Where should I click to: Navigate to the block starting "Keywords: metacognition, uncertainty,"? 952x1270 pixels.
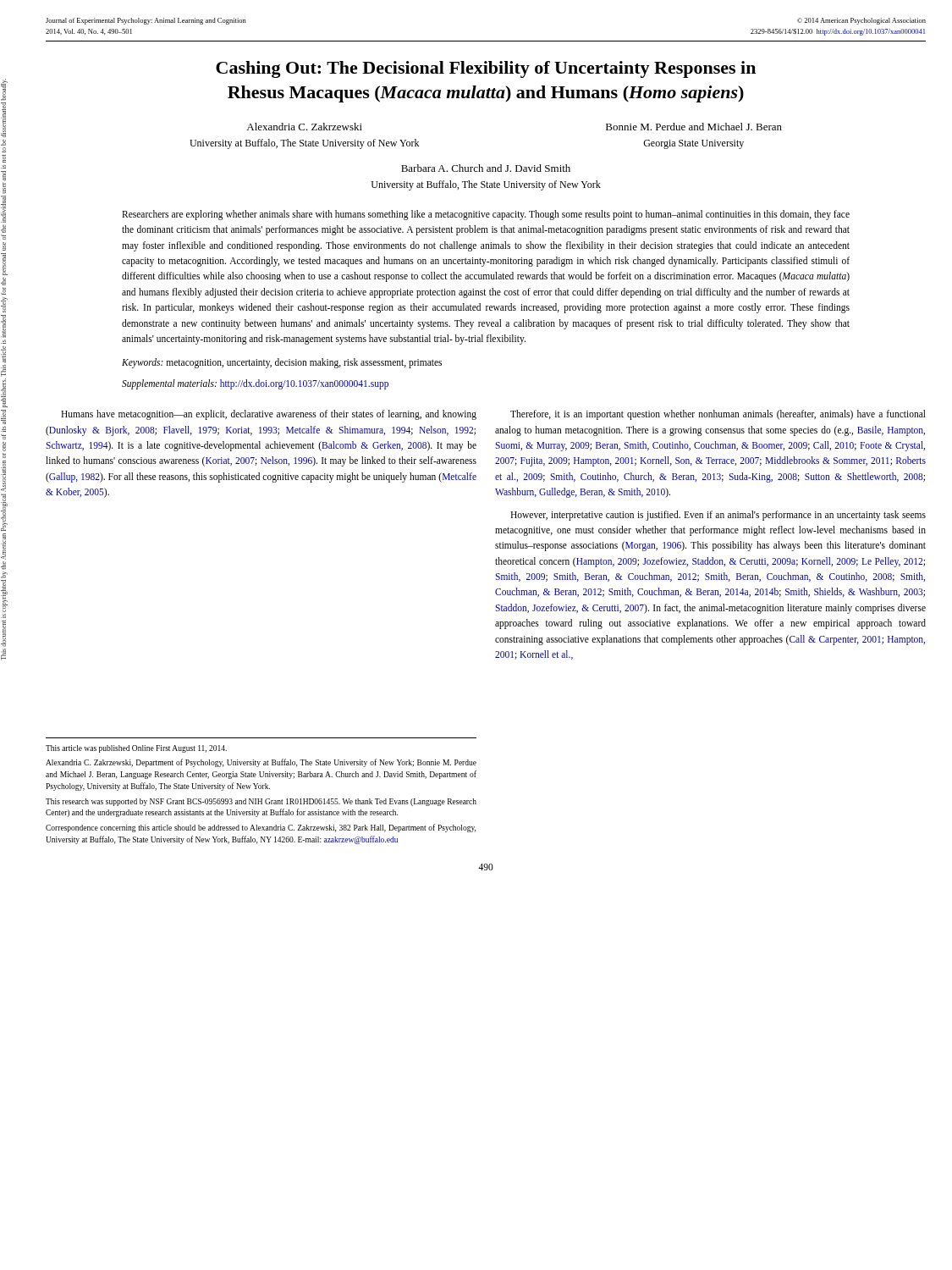(x=282, y=363)
